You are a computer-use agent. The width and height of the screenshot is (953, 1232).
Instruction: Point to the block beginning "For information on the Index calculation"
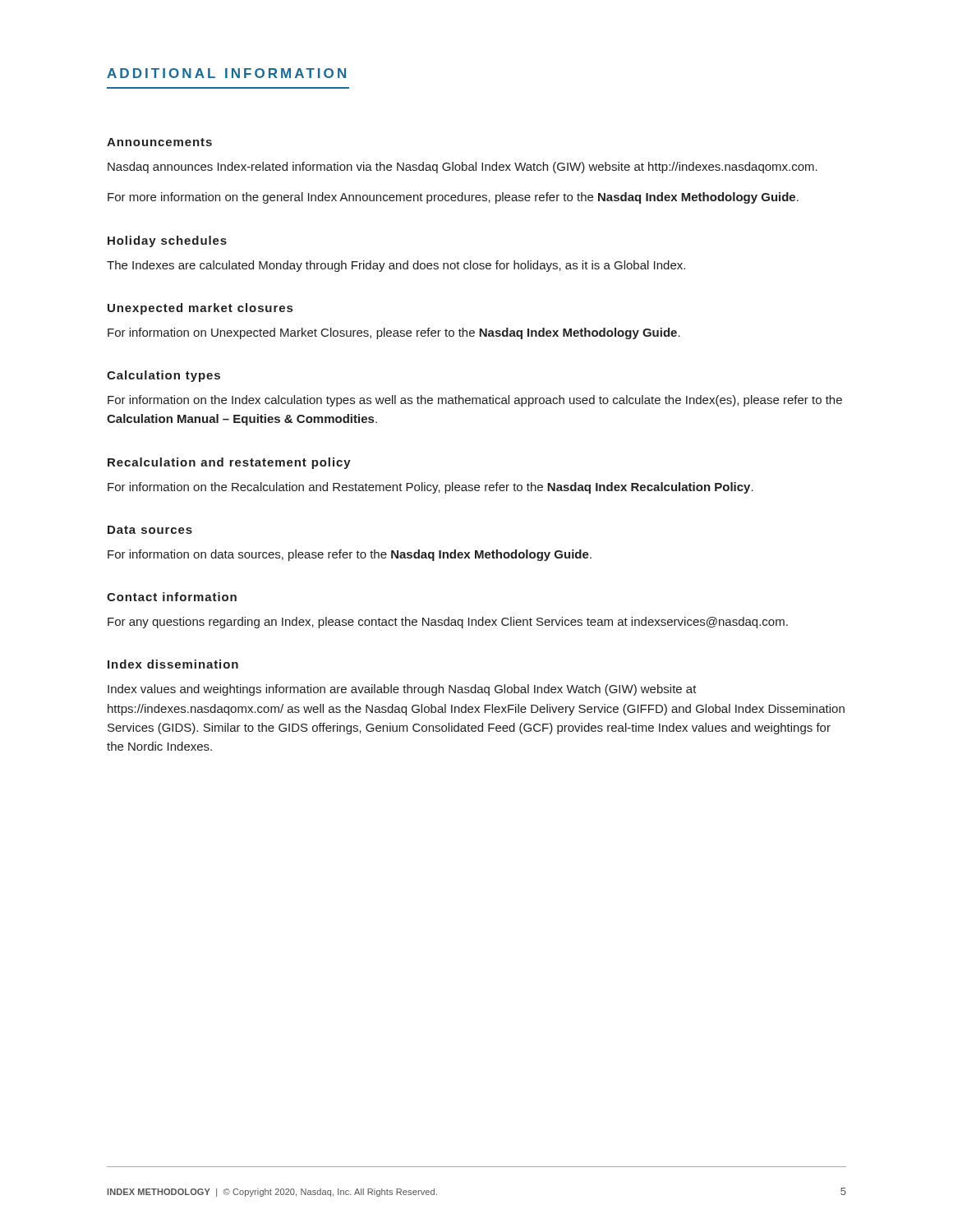pyautogui.click(x=475, y=409)
